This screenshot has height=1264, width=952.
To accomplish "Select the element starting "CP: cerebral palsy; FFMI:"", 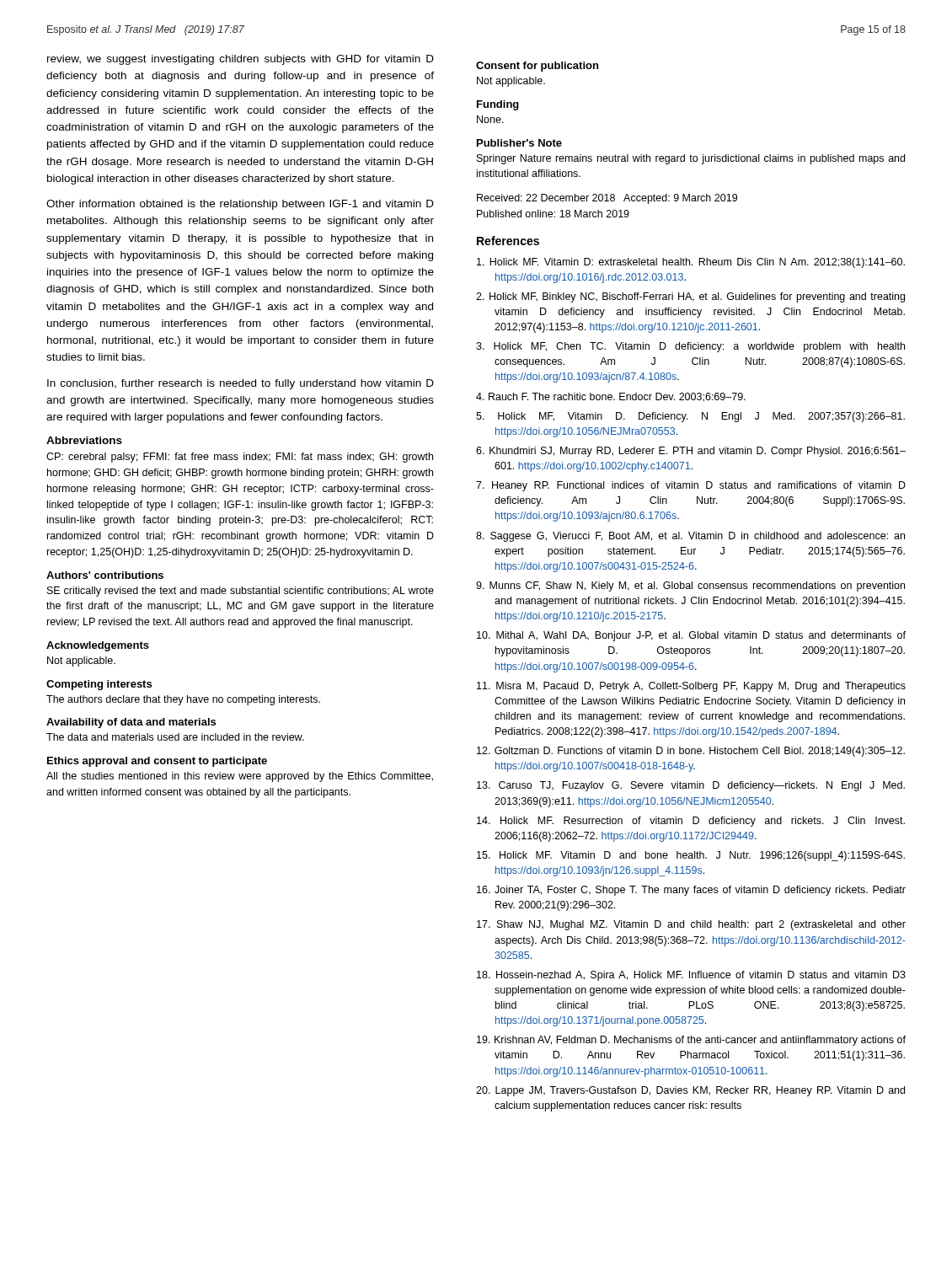I will [240, 505].
